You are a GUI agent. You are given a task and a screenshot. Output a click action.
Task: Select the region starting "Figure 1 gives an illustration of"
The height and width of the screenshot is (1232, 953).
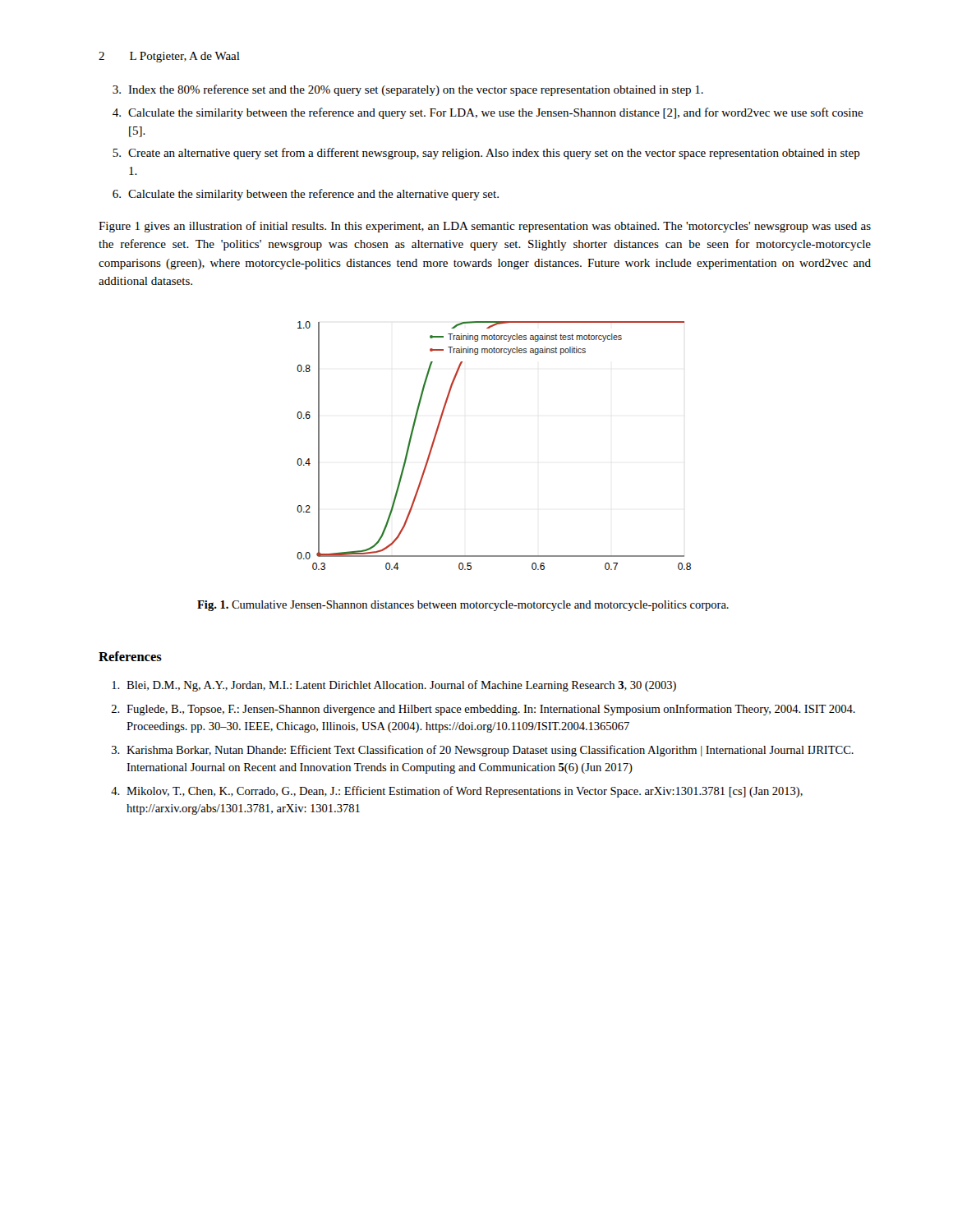pyautogui.click(x=485, y=253)
